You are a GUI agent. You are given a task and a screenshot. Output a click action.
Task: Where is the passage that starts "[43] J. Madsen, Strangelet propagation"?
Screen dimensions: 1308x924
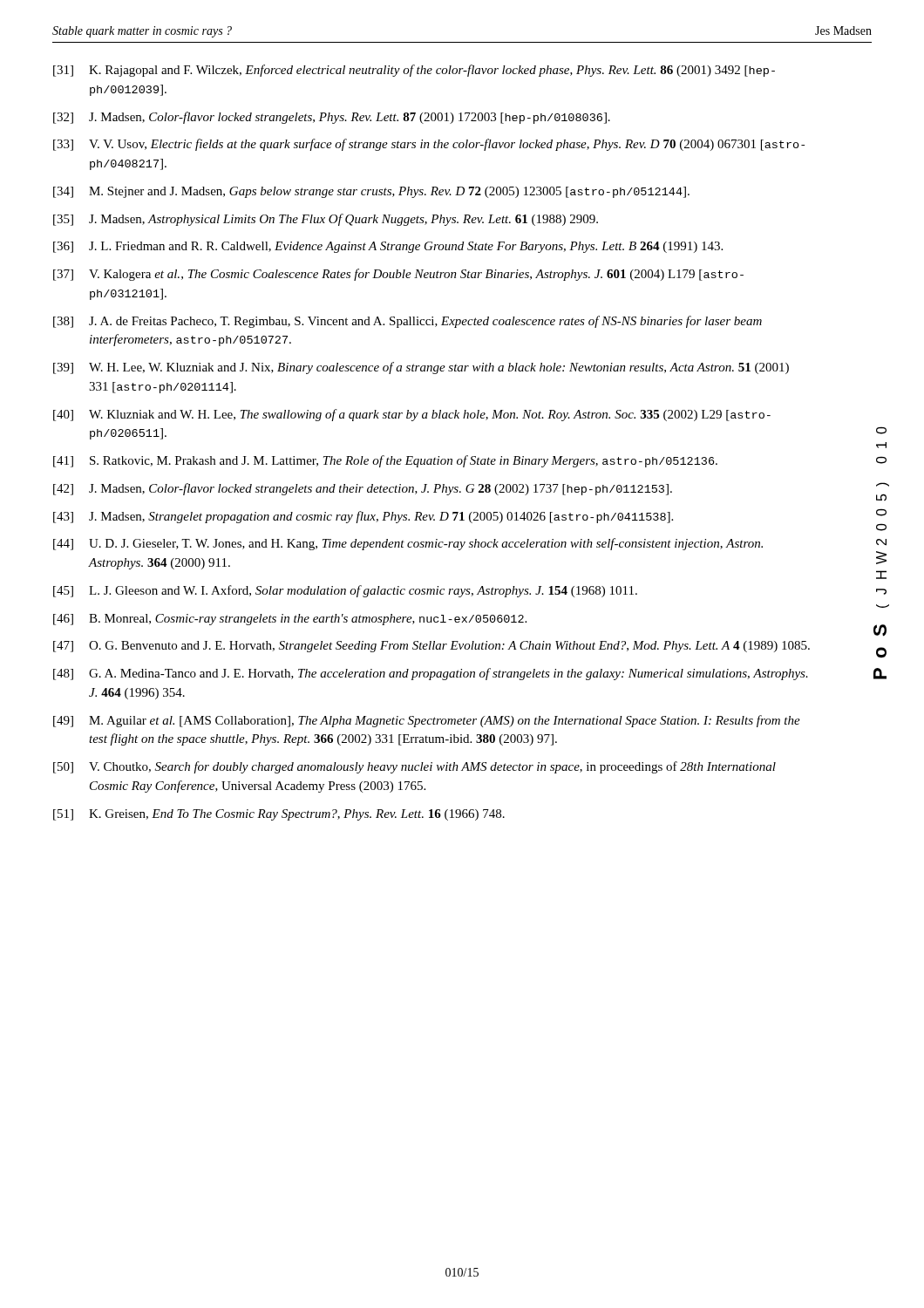click(432, 517)
